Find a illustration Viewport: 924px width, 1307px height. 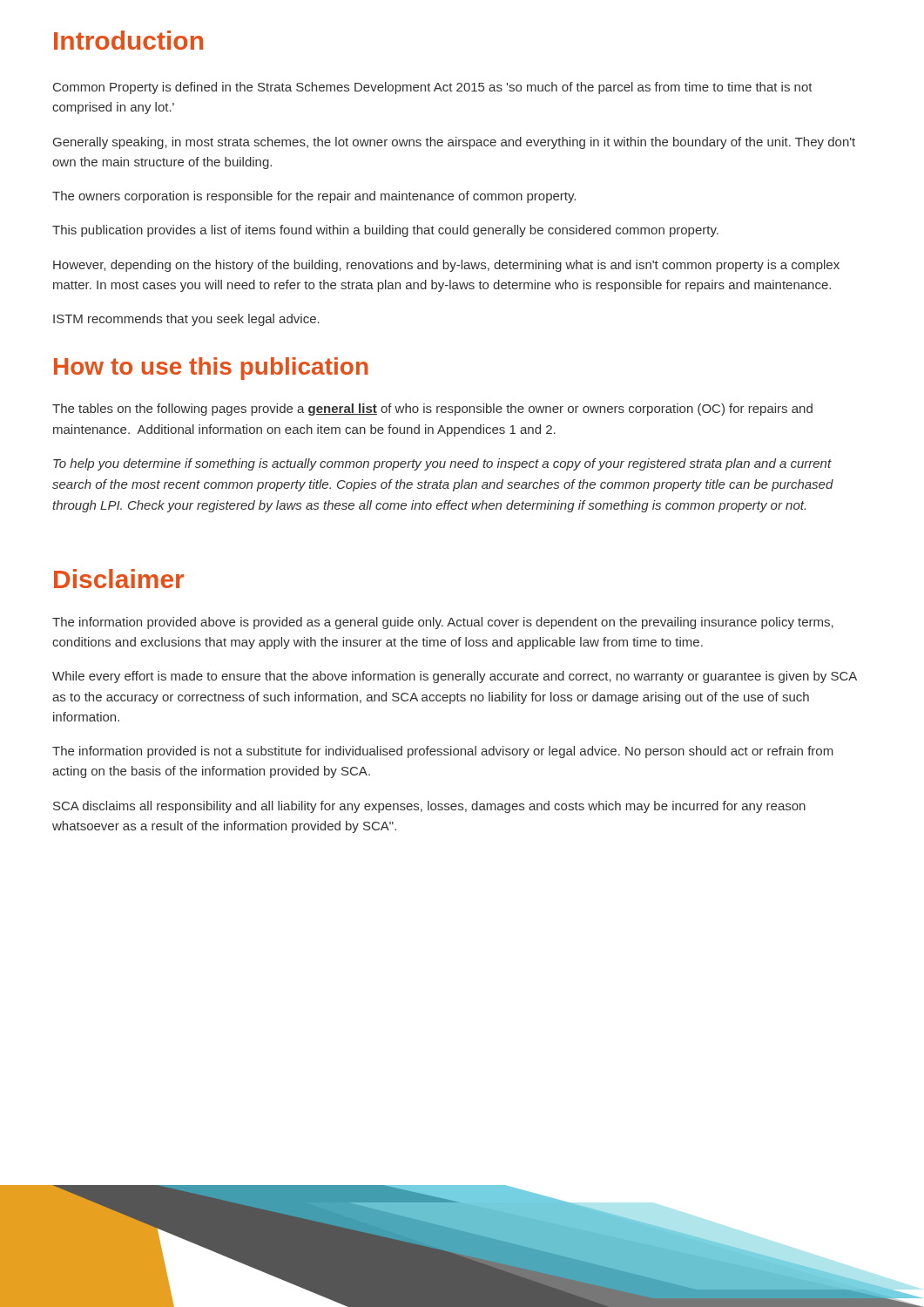[x=462, y=1211]
